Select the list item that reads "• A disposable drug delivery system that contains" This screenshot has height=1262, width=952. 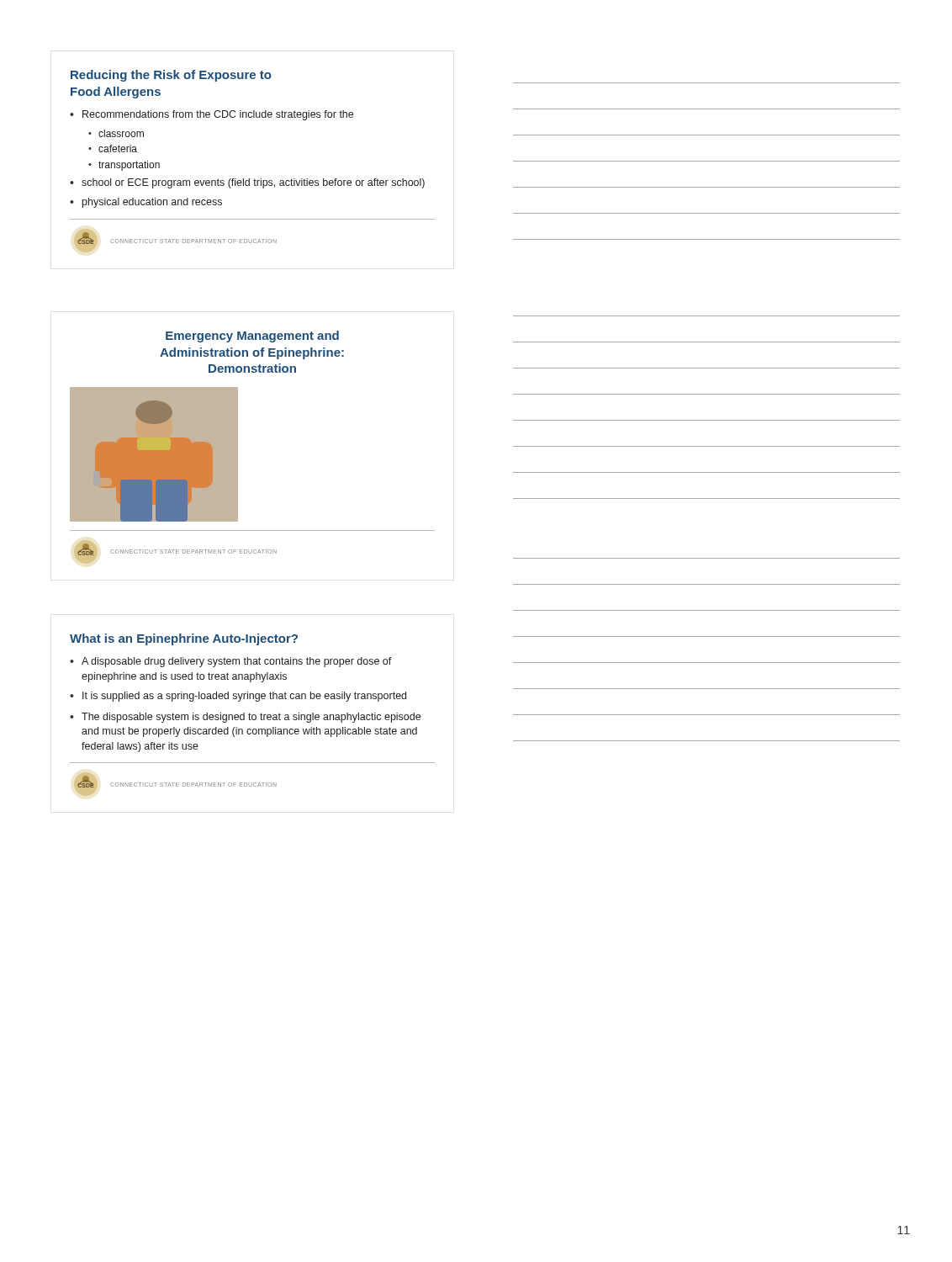tap(252, 669)
